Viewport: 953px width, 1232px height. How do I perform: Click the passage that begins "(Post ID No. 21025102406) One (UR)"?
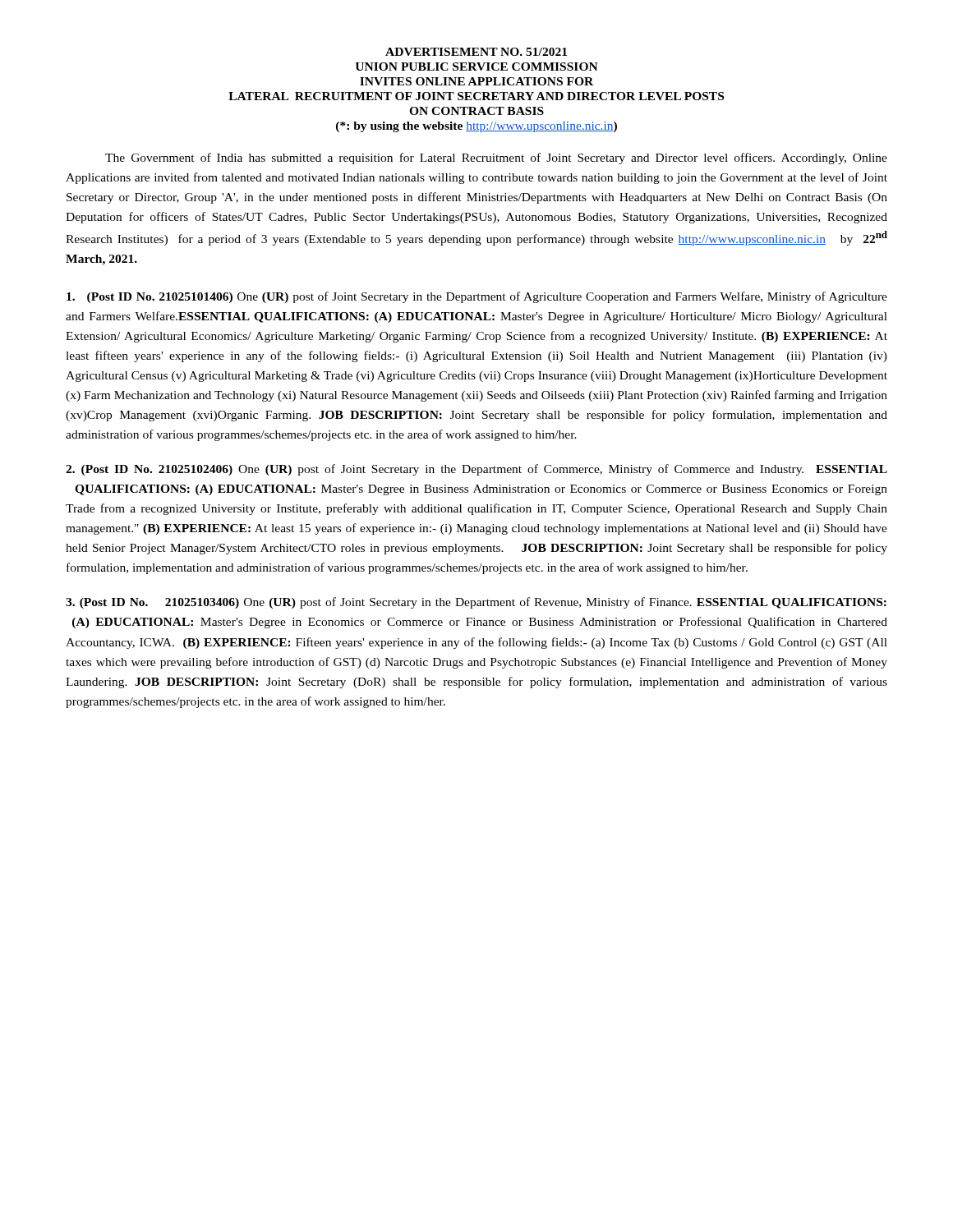click(x=476, y=518)
